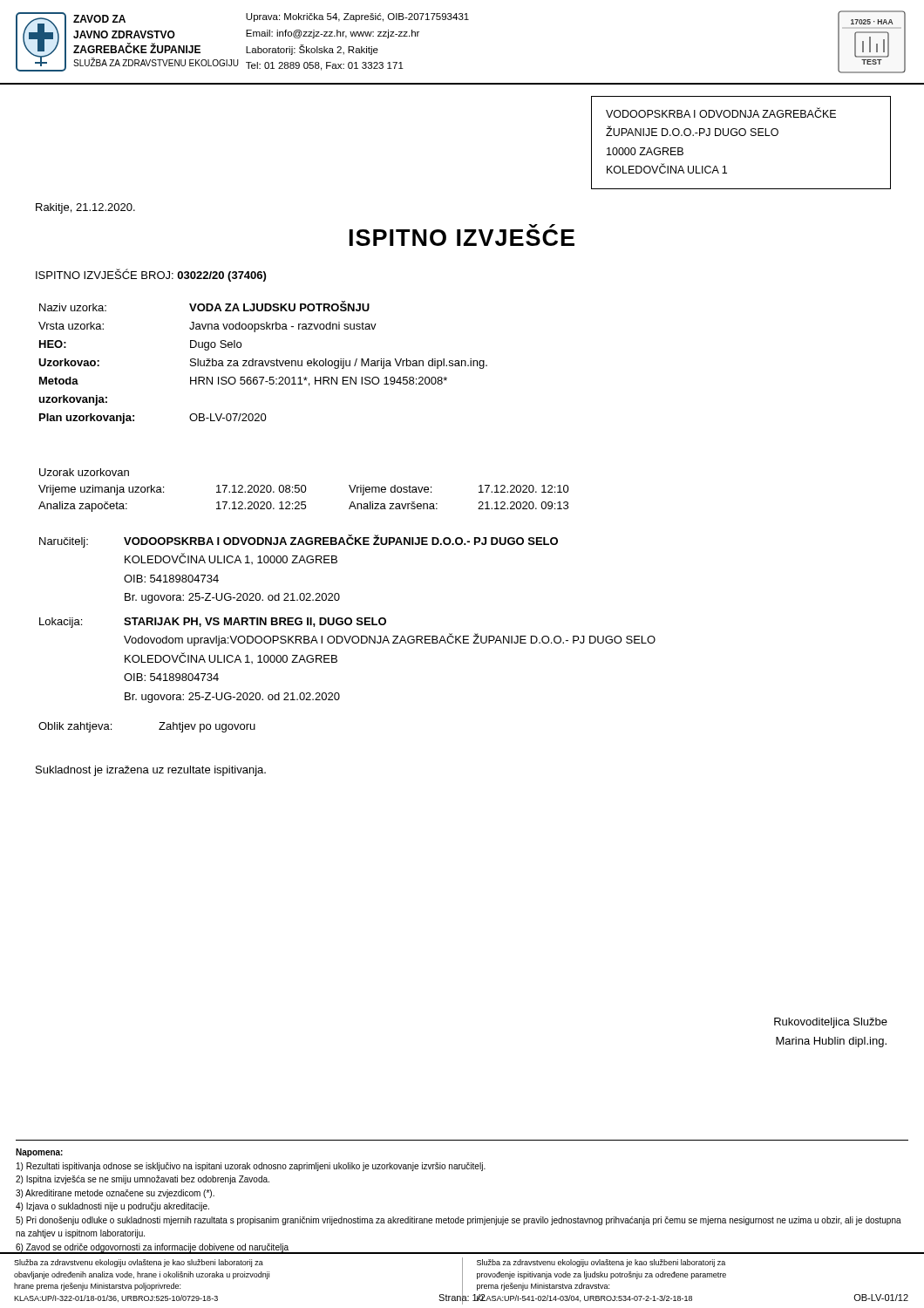Locate the text "ISPITNO IZVJEŠĆE BROJ: 03022/20 (37406)"
The height and width of the screenshot is (1308, 924).
coord(151,275)
